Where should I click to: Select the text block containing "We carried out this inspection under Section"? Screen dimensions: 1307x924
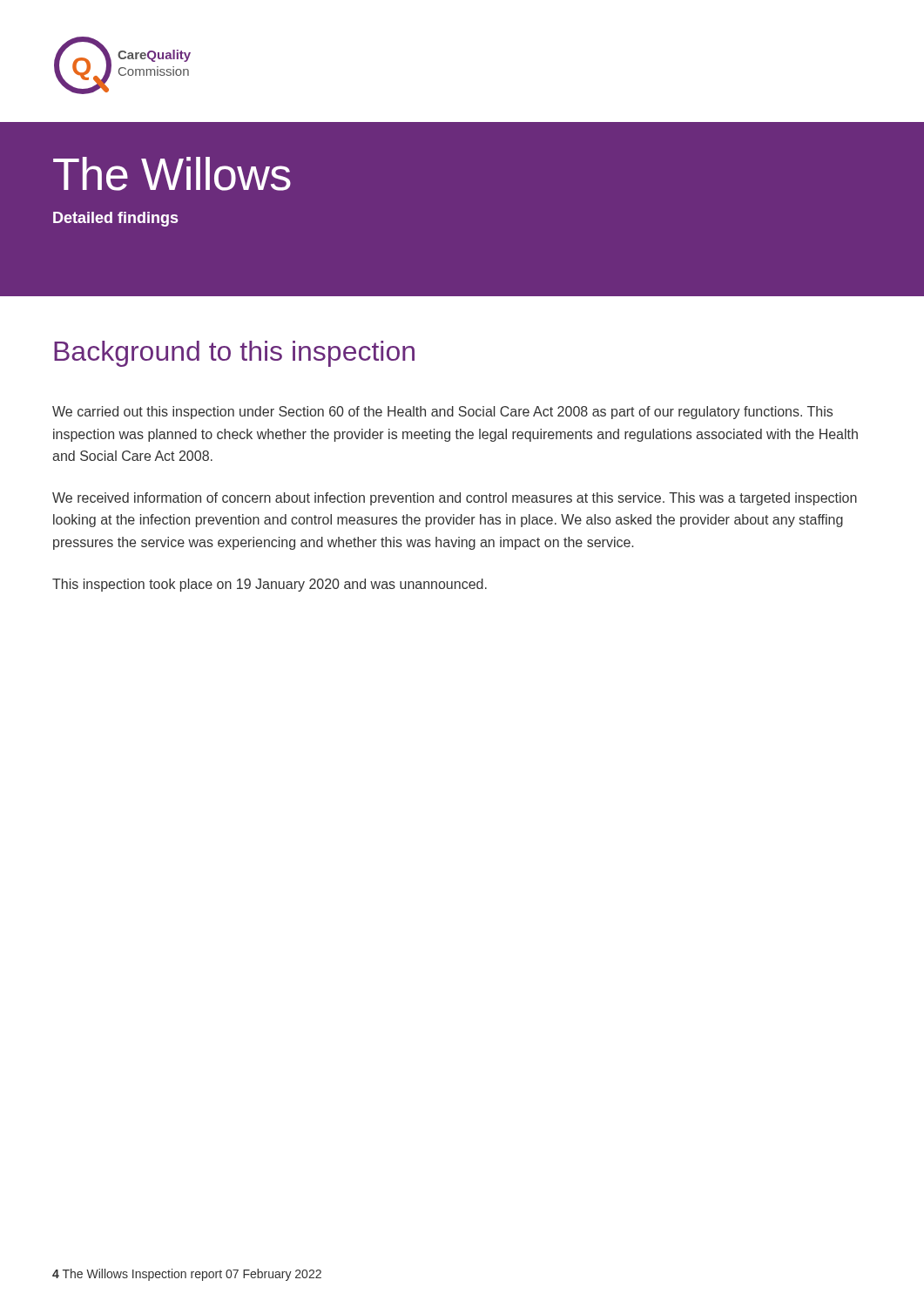[462, 434]
